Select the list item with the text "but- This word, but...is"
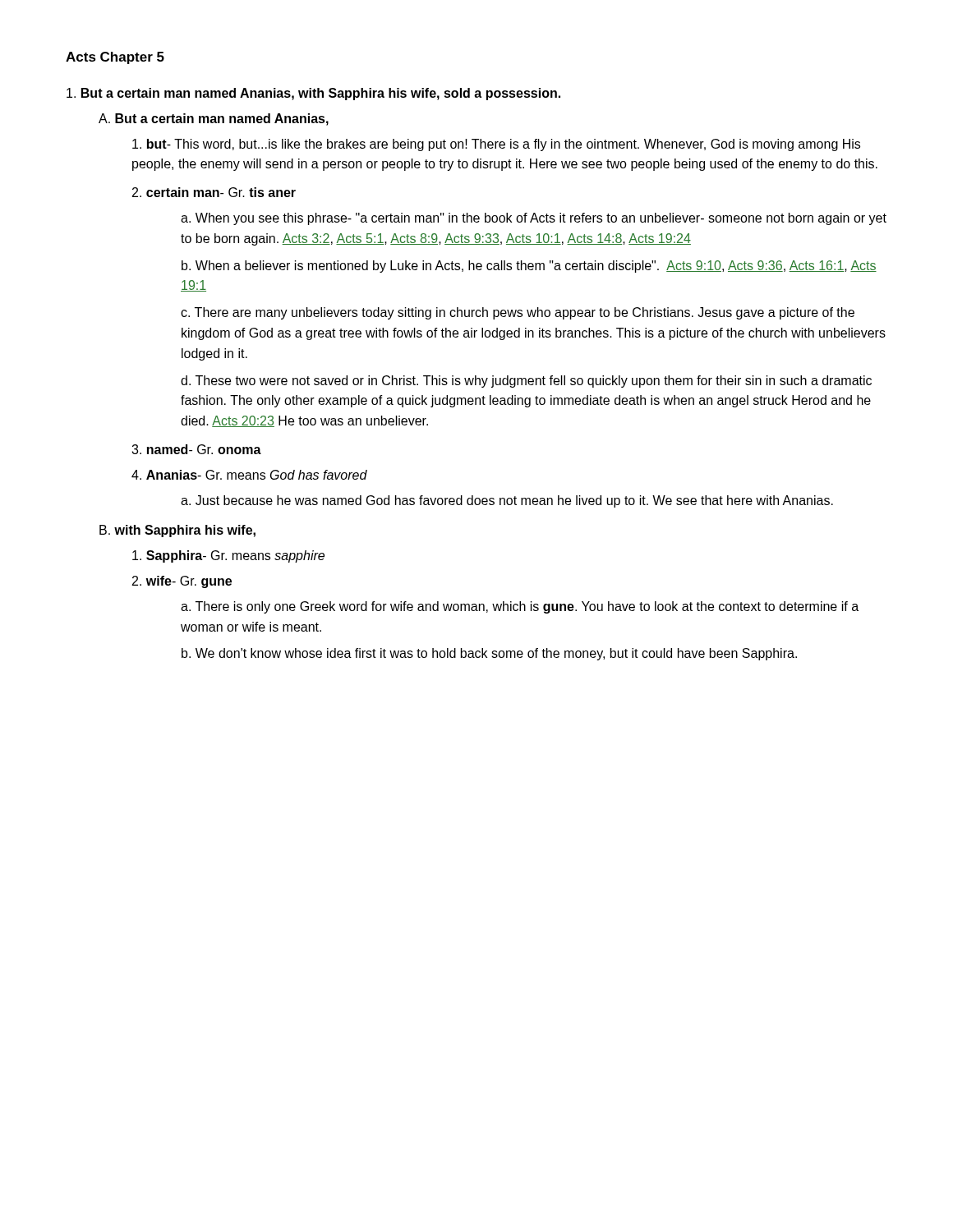The height and width of the screenshot is (1232, 953). tap(505, 154)
